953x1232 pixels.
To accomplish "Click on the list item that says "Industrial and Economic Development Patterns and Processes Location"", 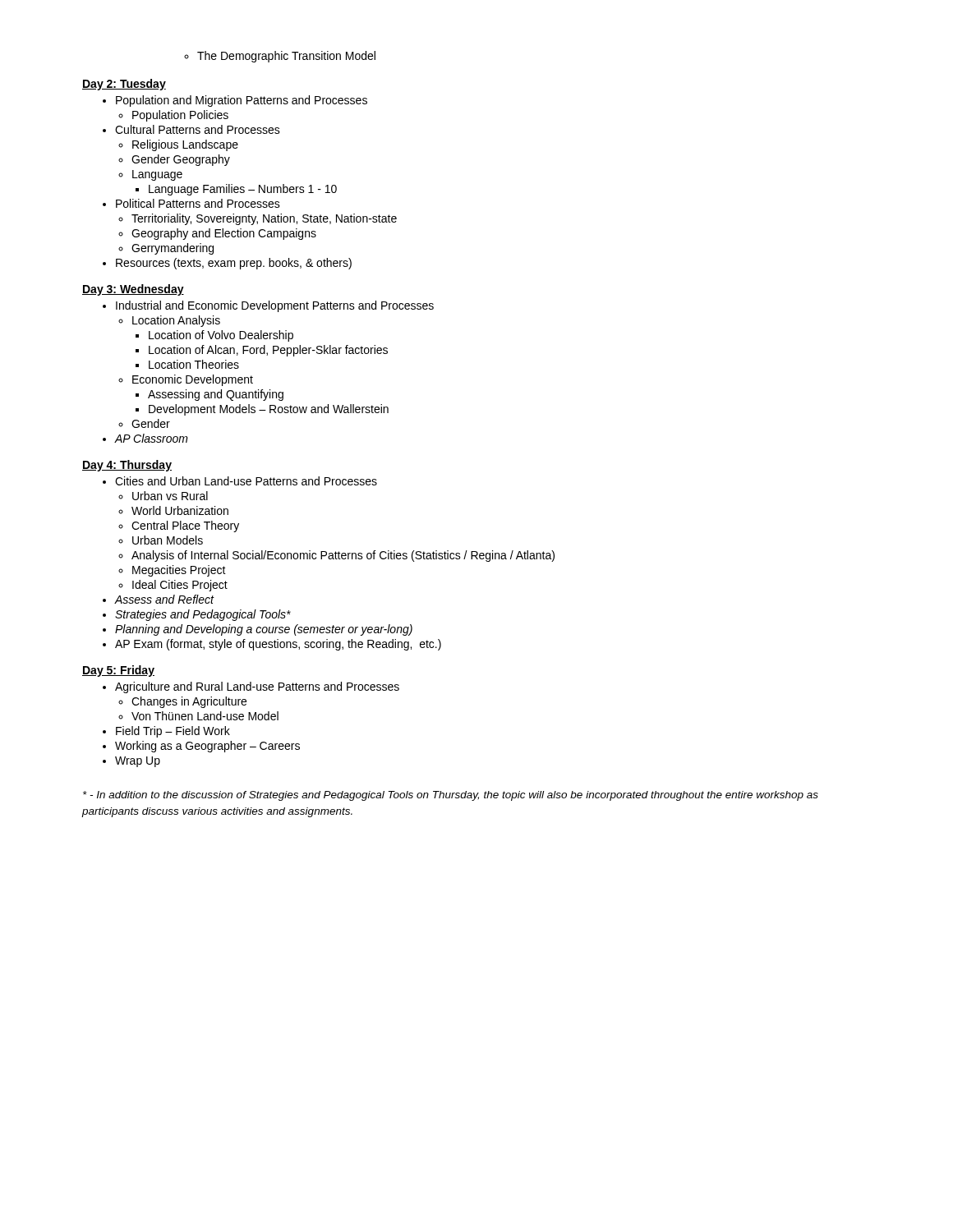I will (x=268, y=306).
